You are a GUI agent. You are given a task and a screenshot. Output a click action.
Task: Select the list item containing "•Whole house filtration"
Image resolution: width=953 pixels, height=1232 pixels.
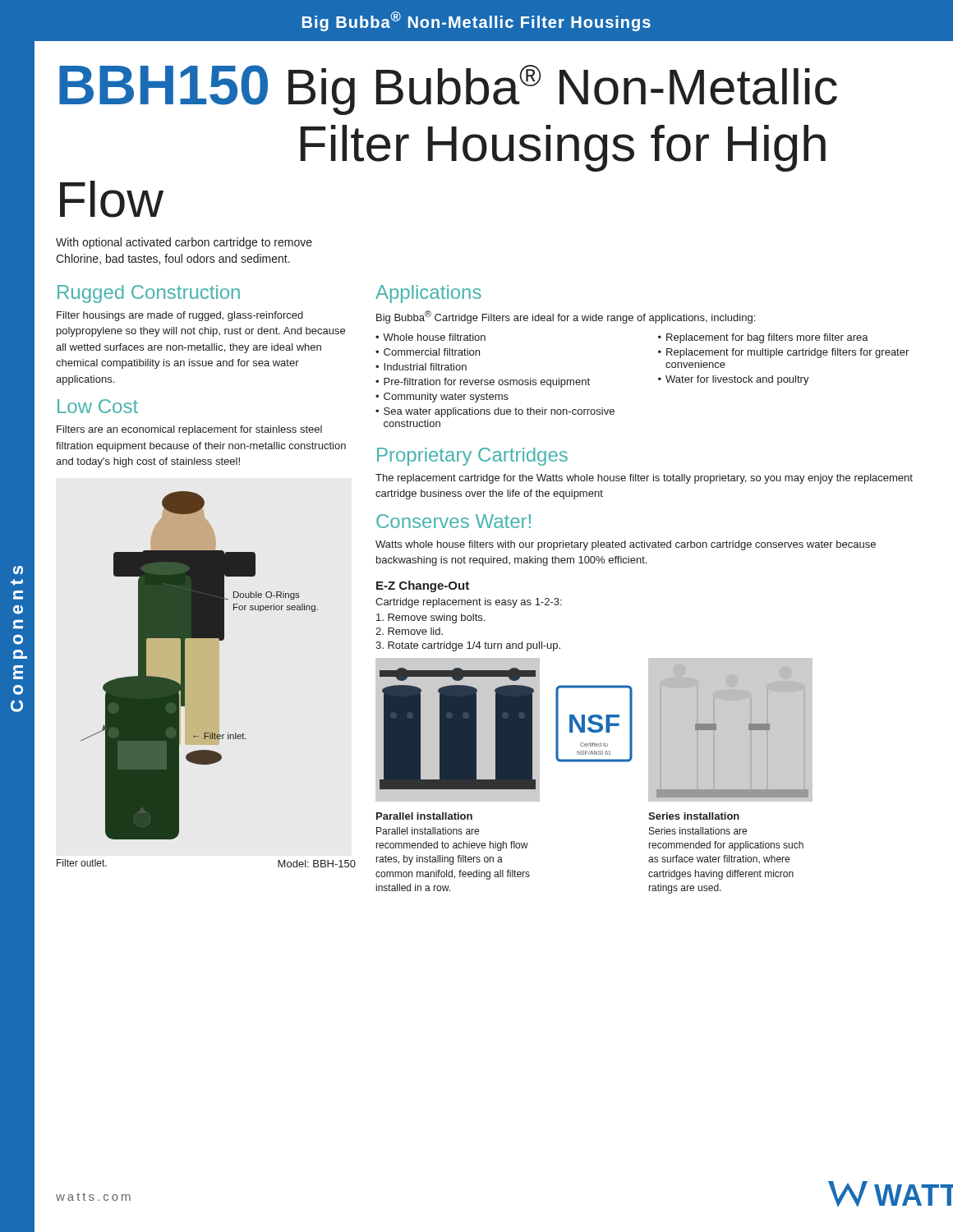click(x=431, y=337)
